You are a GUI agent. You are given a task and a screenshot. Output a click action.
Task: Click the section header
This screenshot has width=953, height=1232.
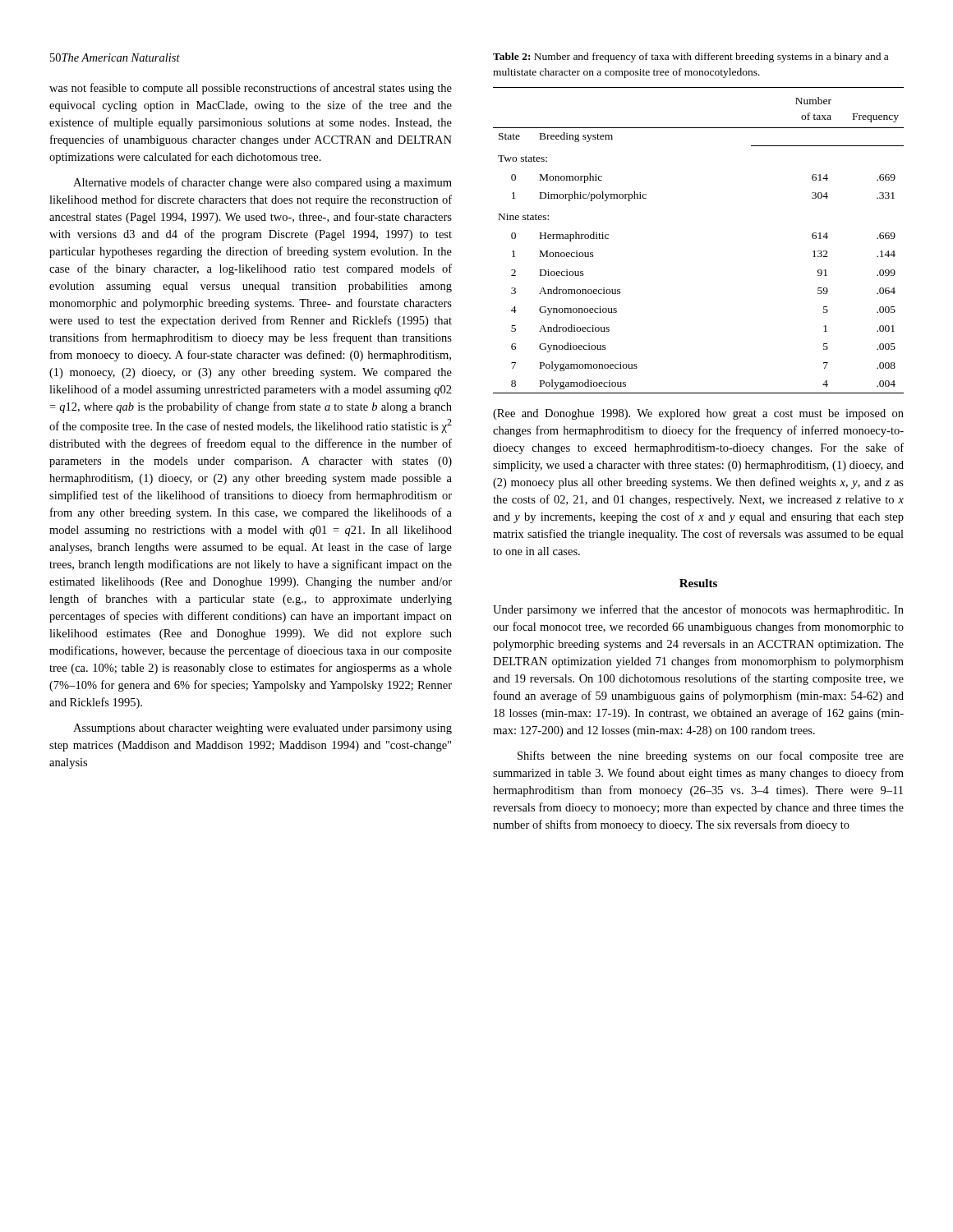[698, 583]
